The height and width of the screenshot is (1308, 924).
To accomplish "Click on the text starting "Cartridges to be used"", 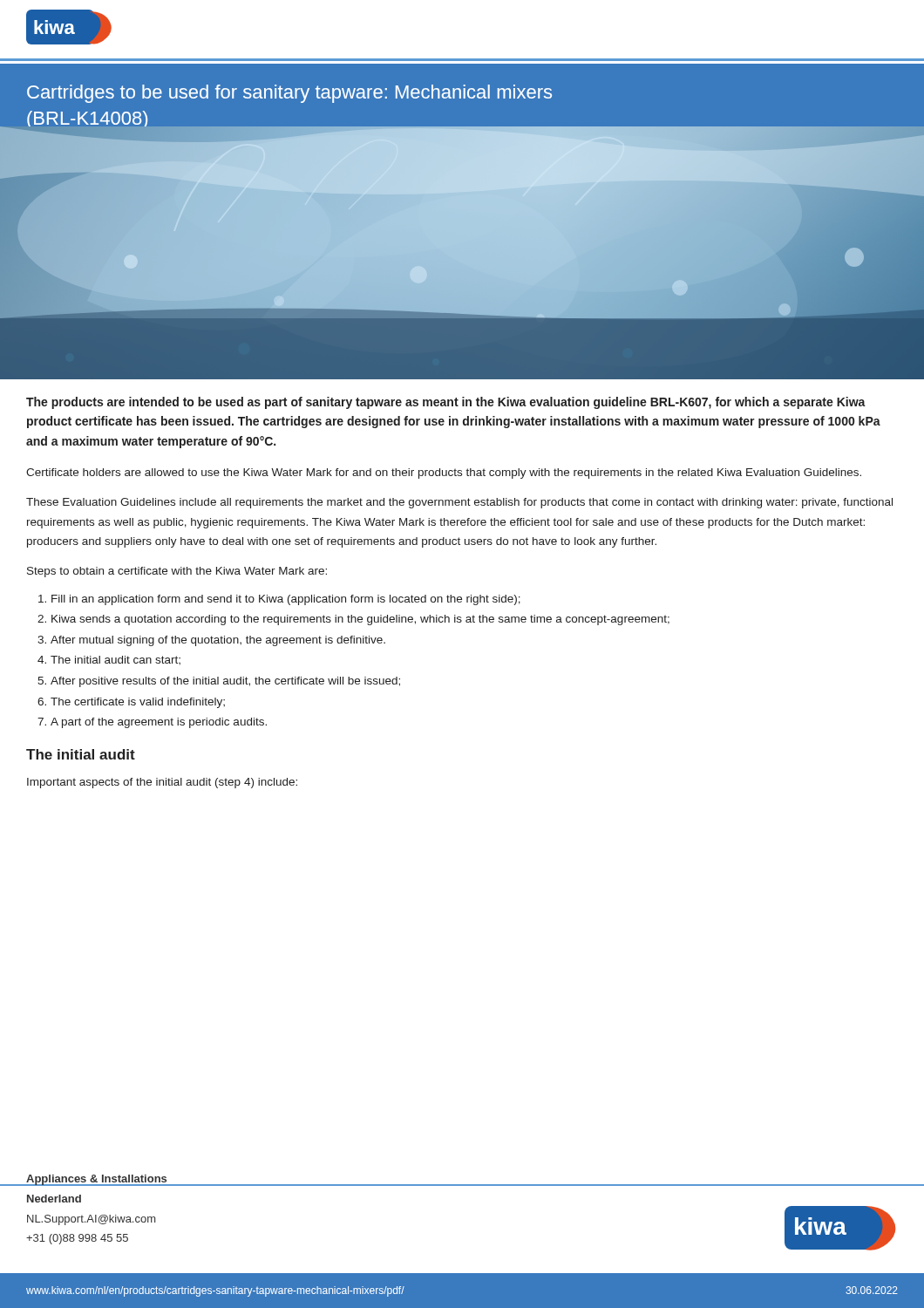I will click(x=462, y=105).
